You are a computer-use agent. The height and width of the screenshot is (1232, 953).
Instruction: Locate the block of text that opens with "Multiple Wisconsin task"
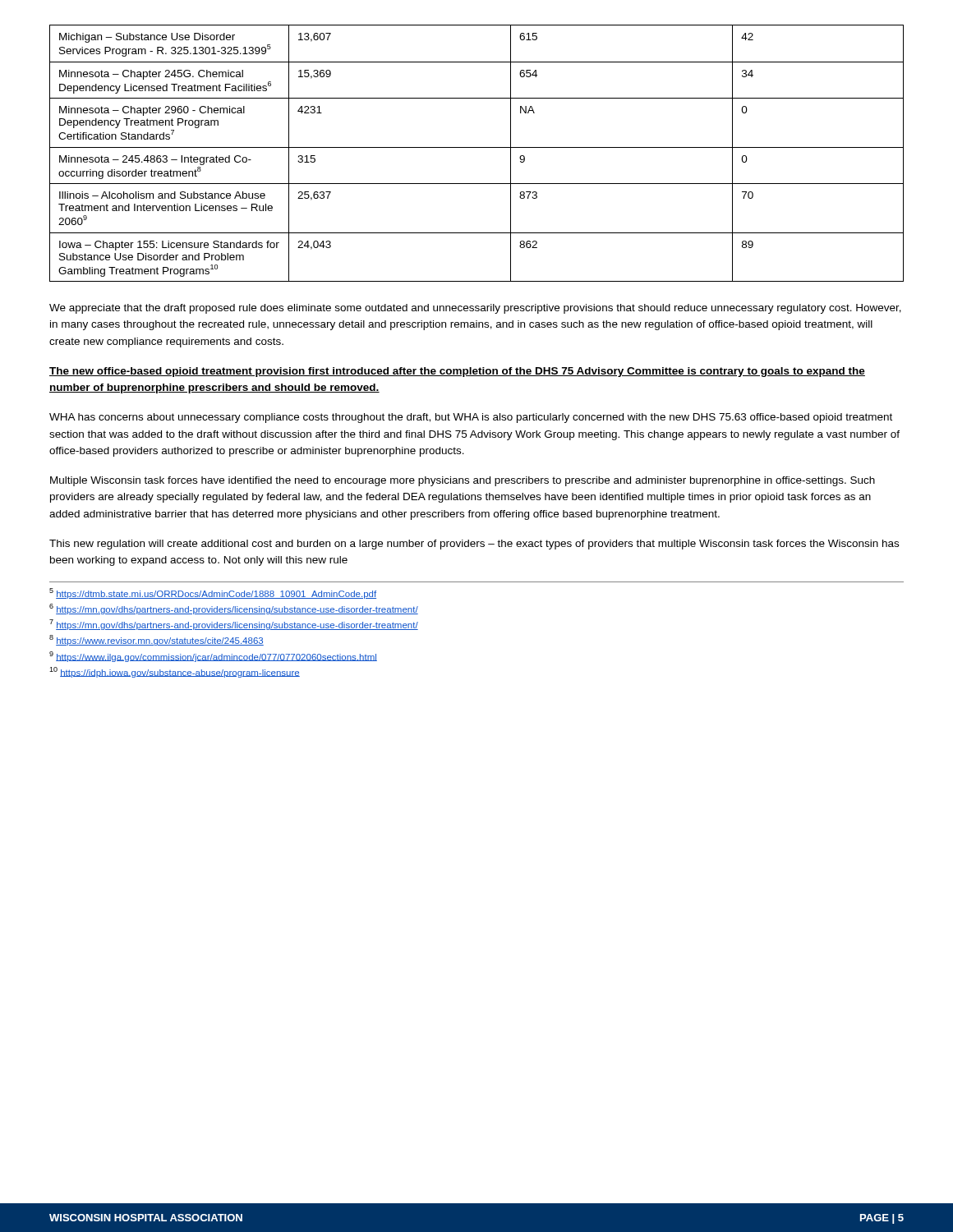click(x=462, y=497)
